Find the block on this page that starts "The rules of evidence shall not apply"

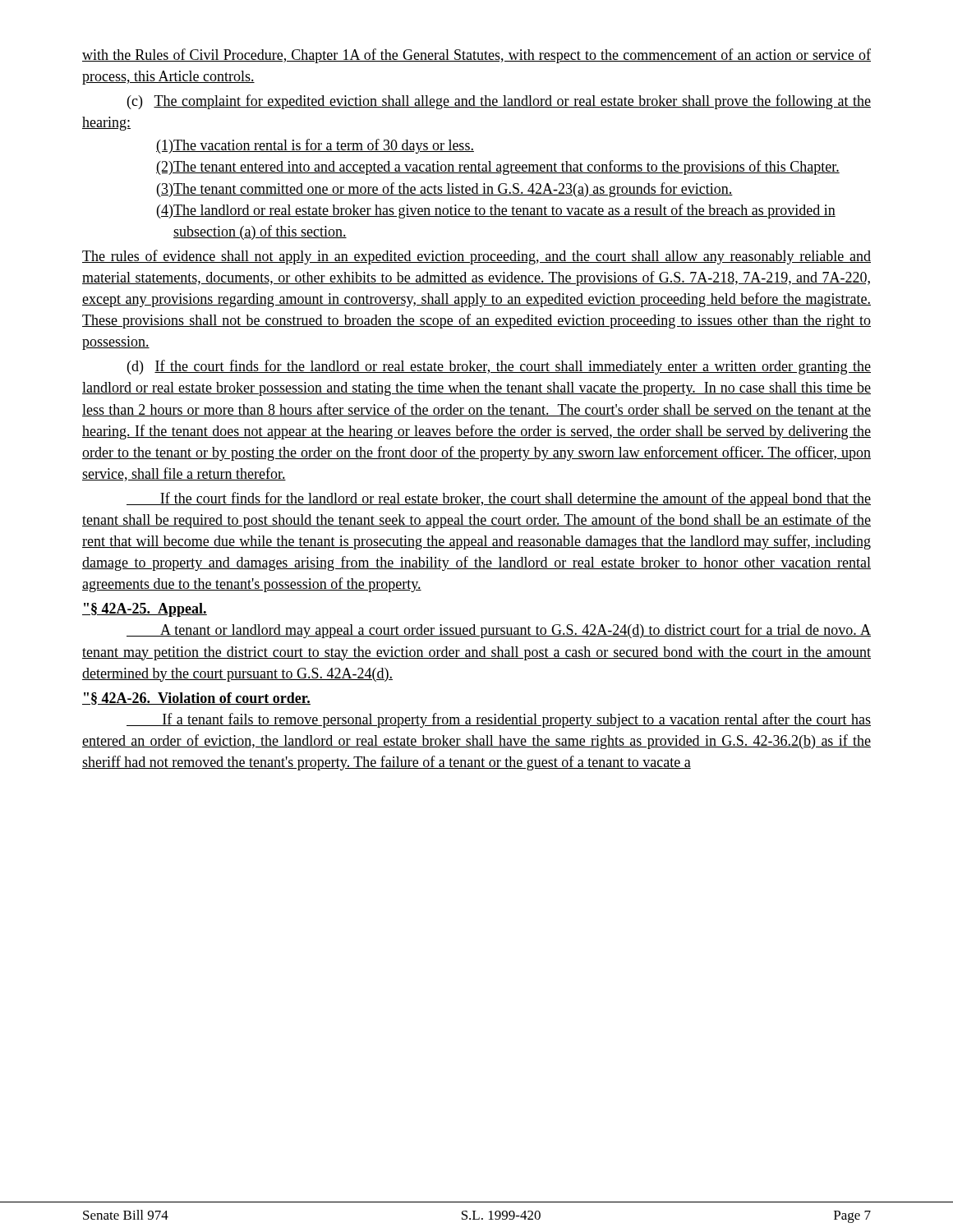(x=476, y=299)
